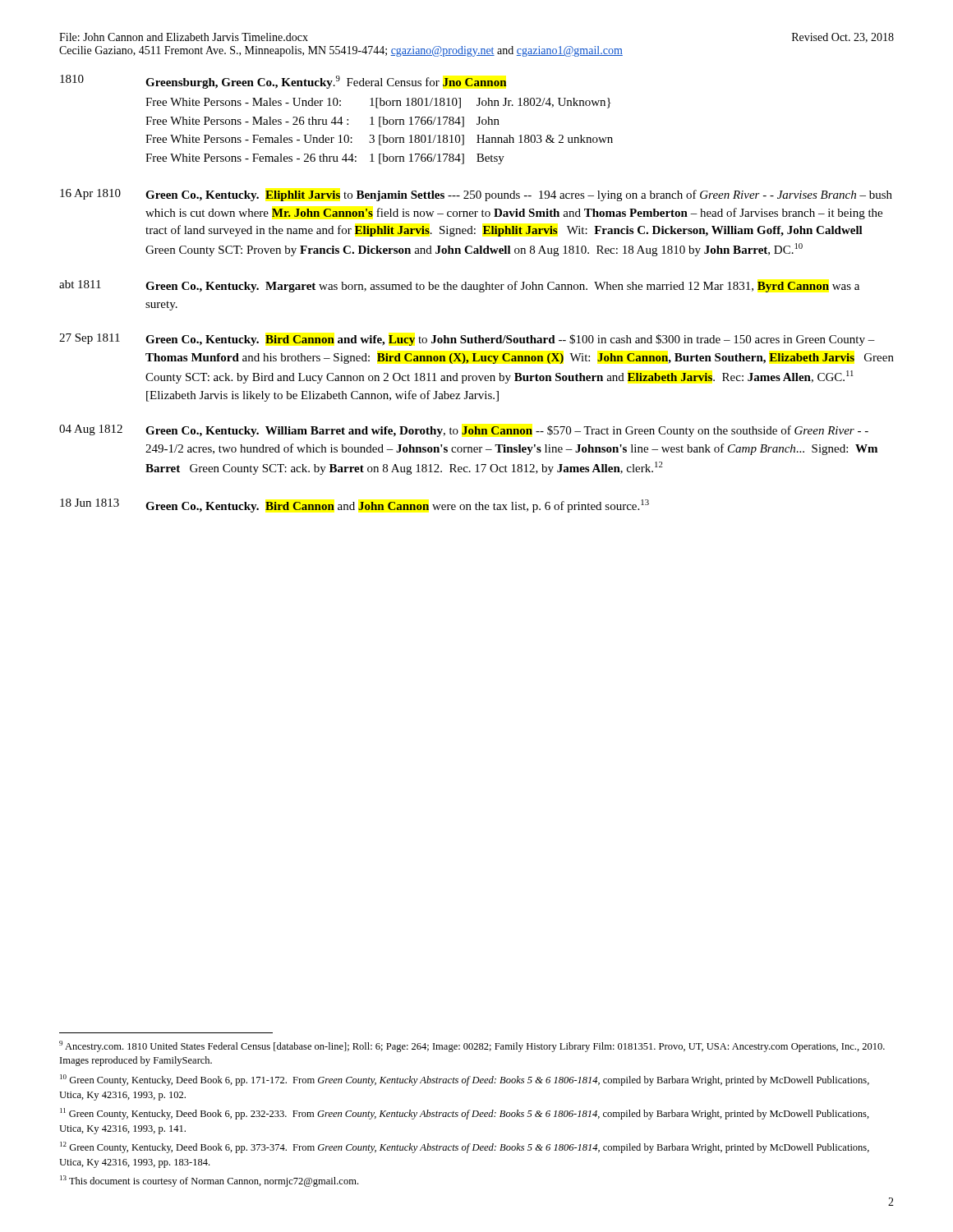Click the passage that begins "04 Aug 1812 Green Co.,"
Viewport: 953px width, 1232px height.
point(476,450)
